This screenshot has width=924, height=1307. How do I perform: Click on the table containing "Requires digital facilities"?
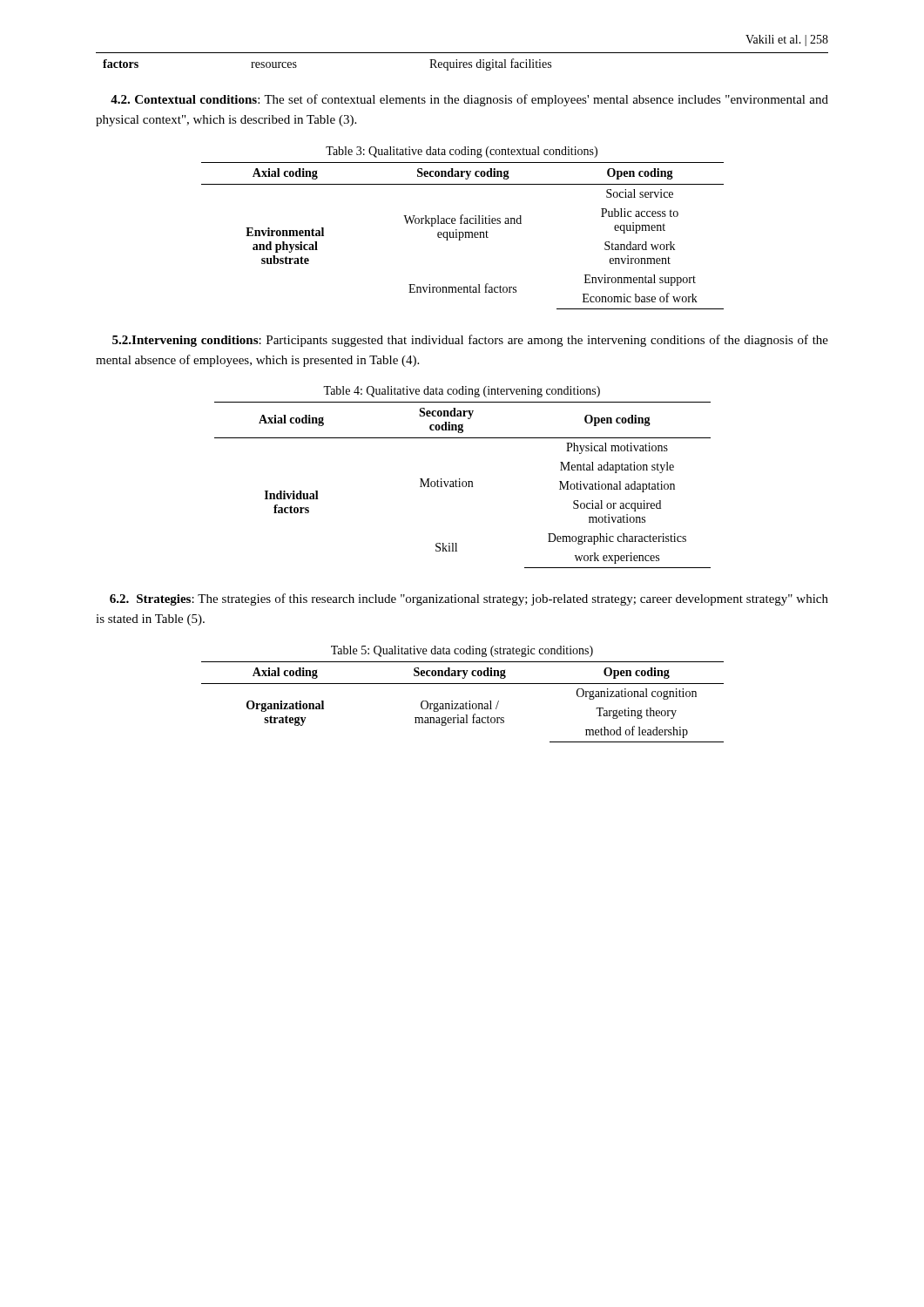pyautogui.click(x=462, y=65)
